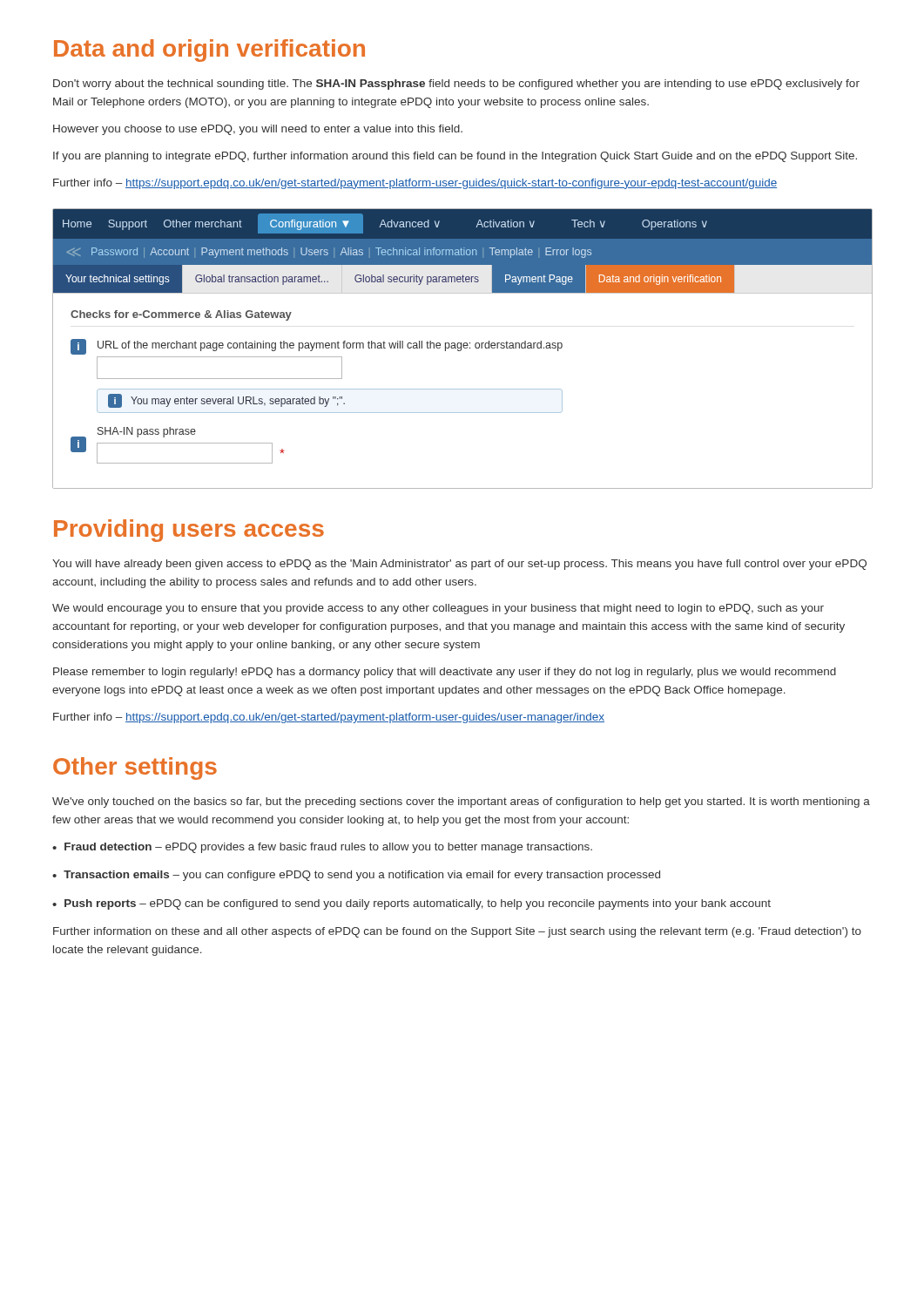The width and height of the screenshot is (924, 1307).
Task: Find the text block with the text "You will have"
Action: tap(460, 572)
